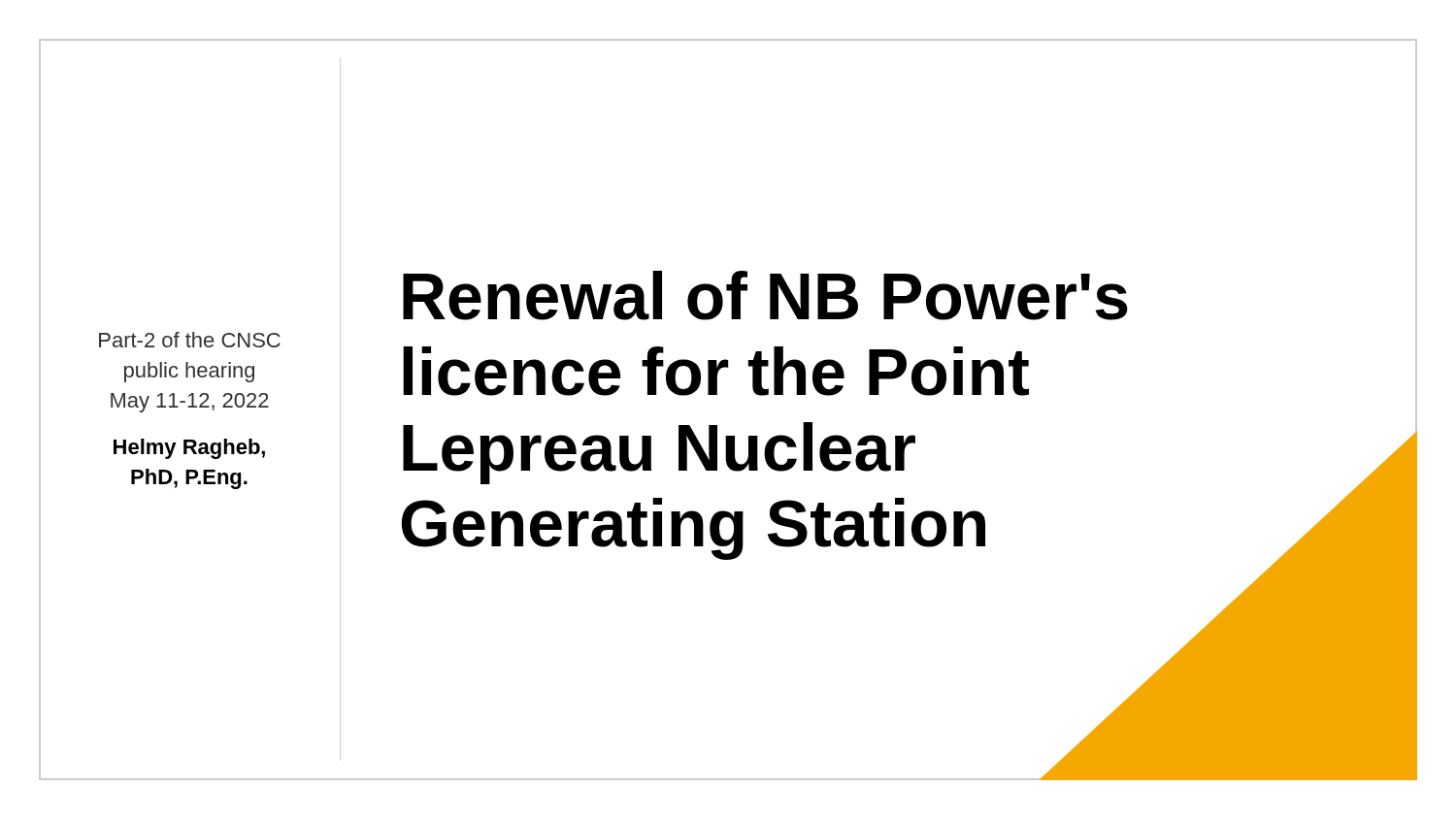Locate the block of text that opens with "Part-2 of the CNSCpublic hearingMay 11-12,"
This screenshot has width=1456, height=819.
click(x=189, y=410)
